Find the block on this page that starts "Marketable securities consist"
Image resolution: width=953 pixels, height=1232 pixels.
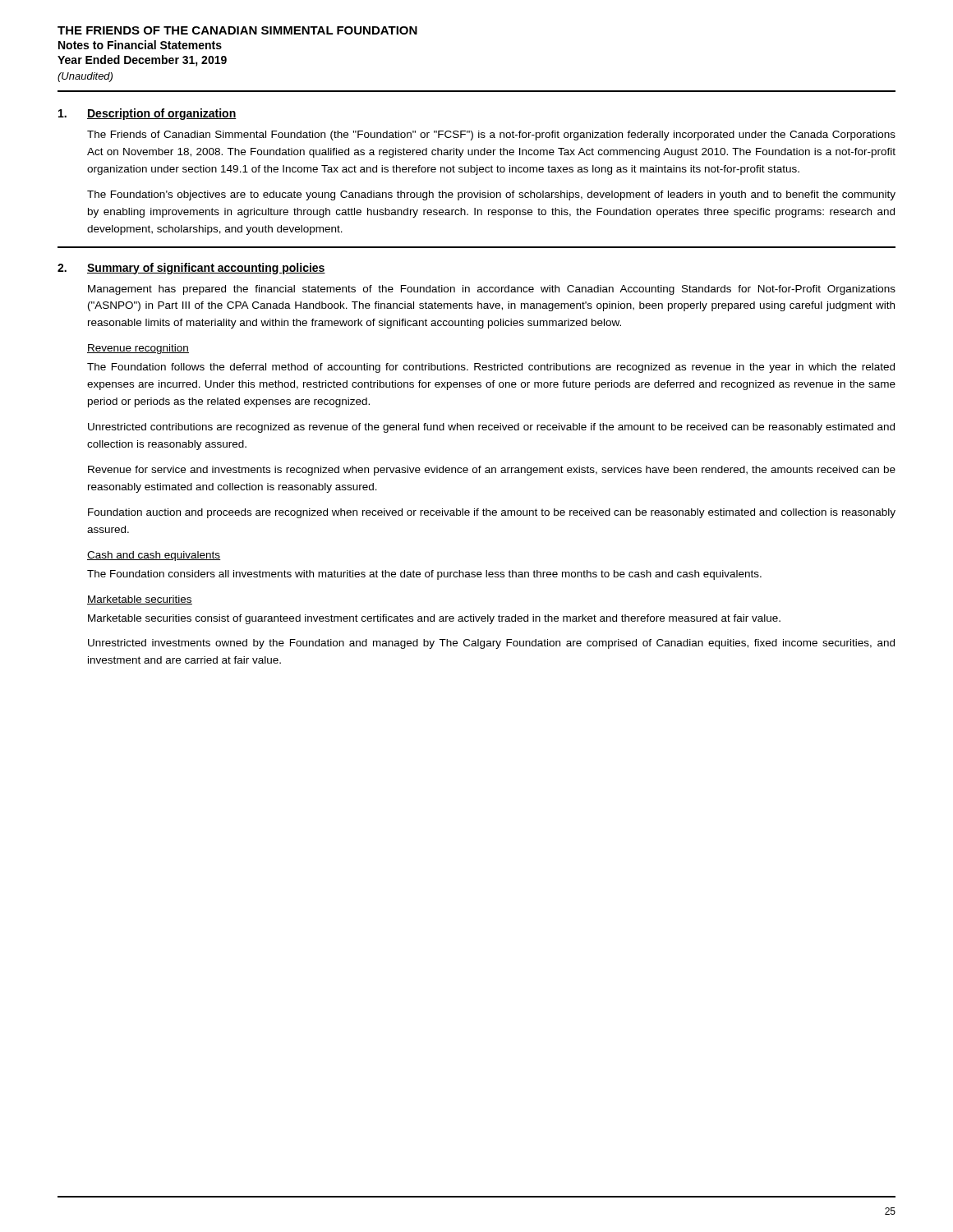[434, 618]
